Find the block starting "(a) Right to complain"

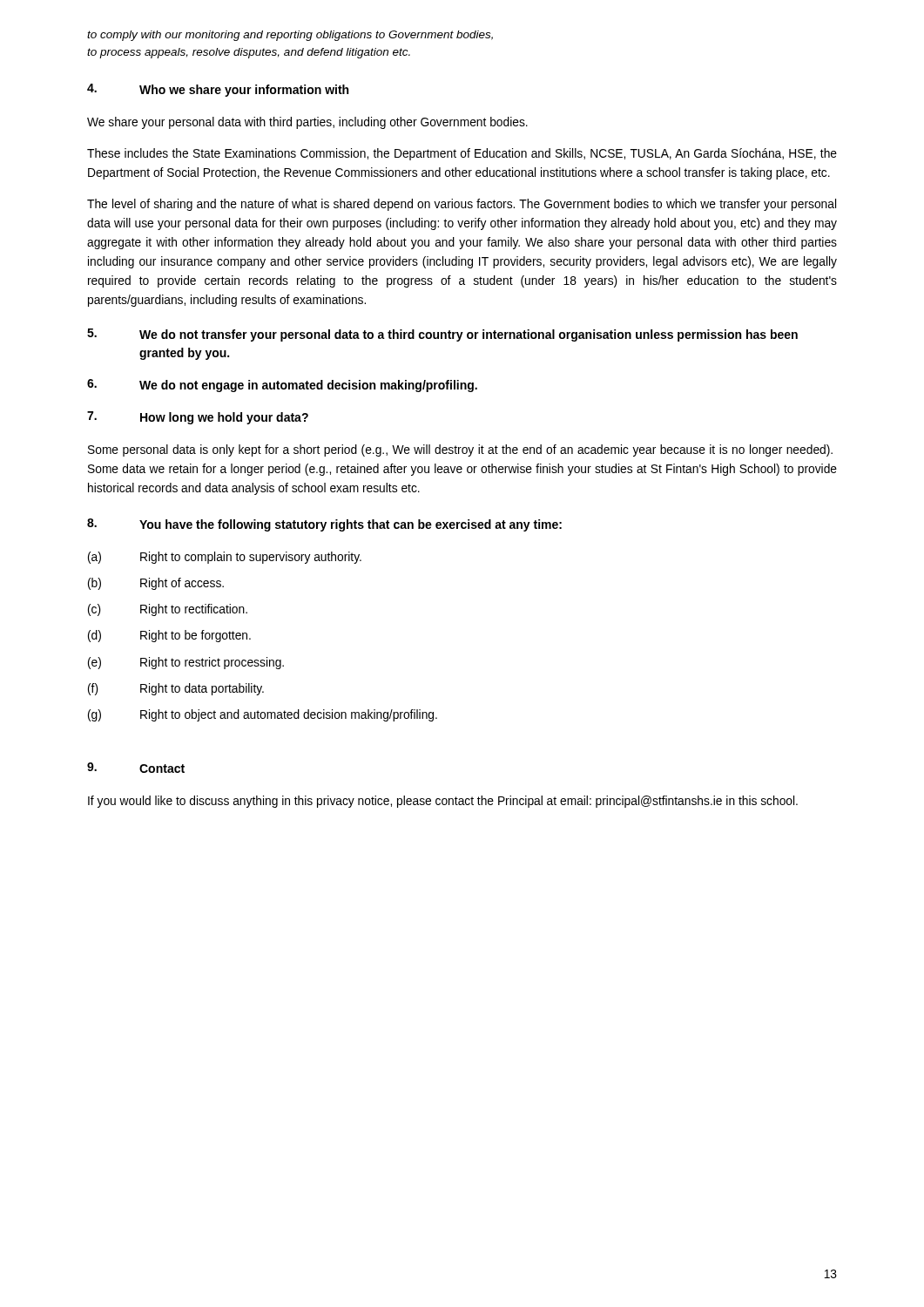click(x=225, y=558)
